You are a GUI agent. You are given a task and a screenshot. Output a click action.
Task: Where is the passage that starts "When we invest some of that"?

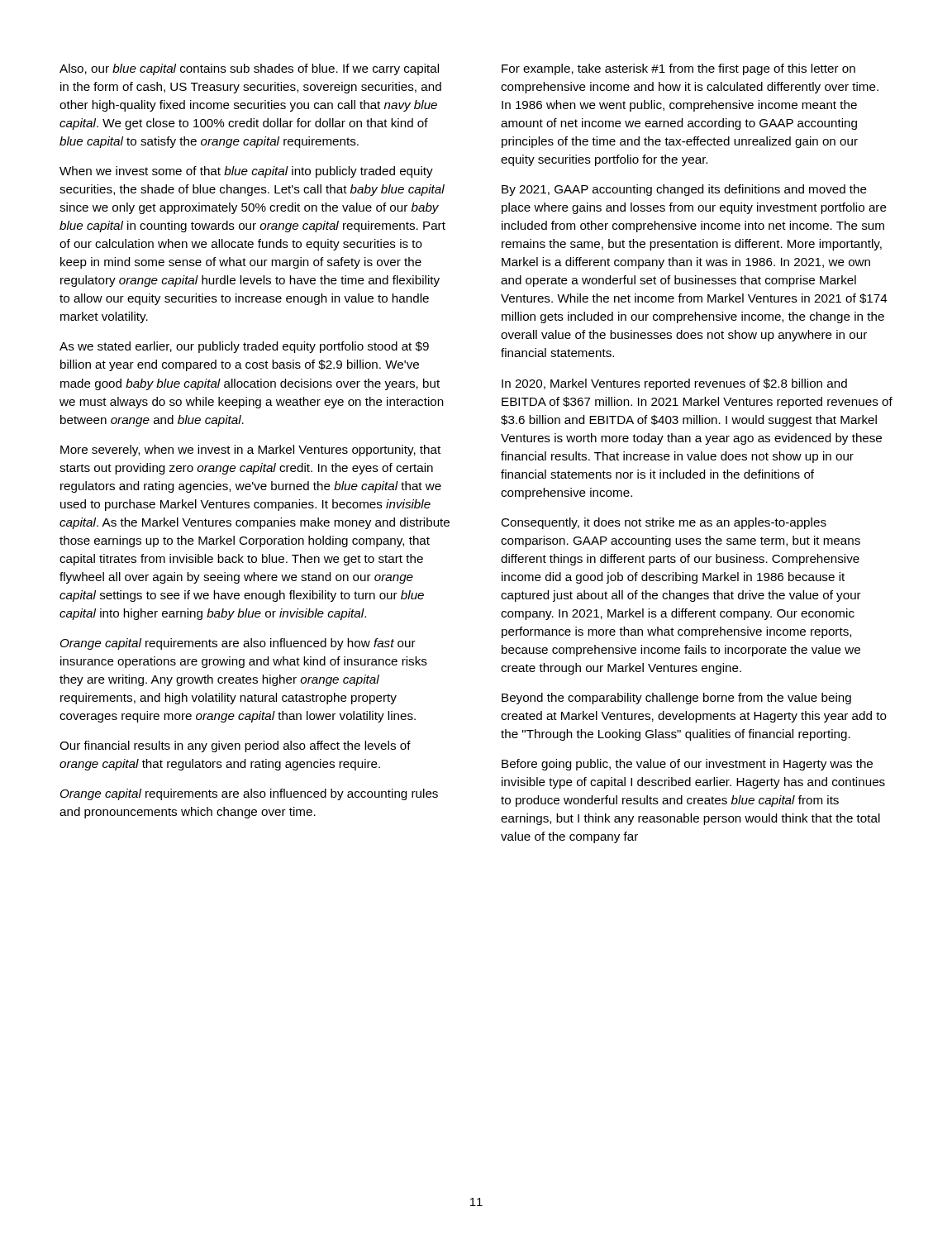click(255, 244)
